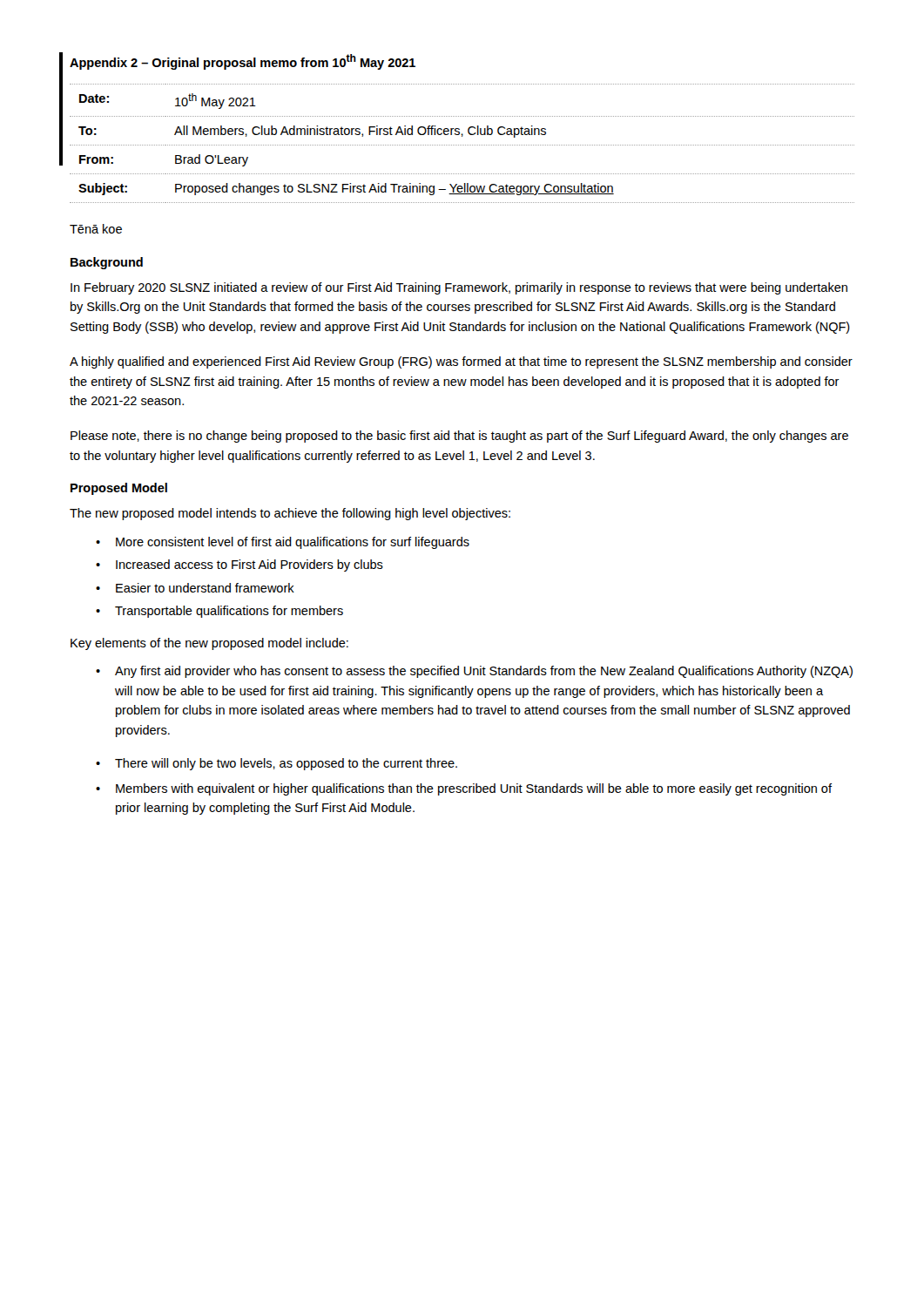Locate the text starting "Key elements of"
Viewport: 924px width, 1307px height.
click(209, 643)
